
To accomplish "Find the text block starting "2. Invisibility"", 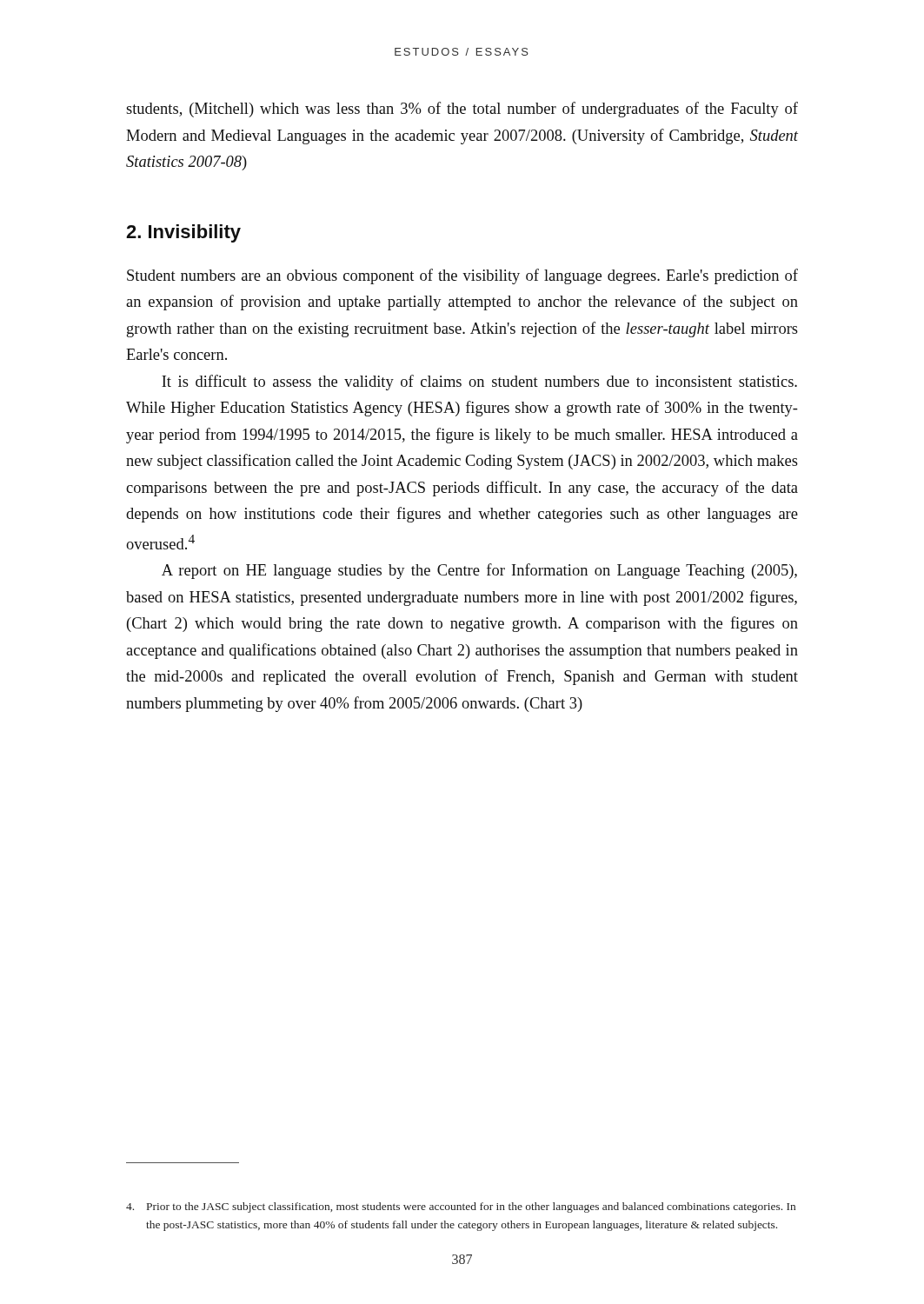I will tap(183, 231).
